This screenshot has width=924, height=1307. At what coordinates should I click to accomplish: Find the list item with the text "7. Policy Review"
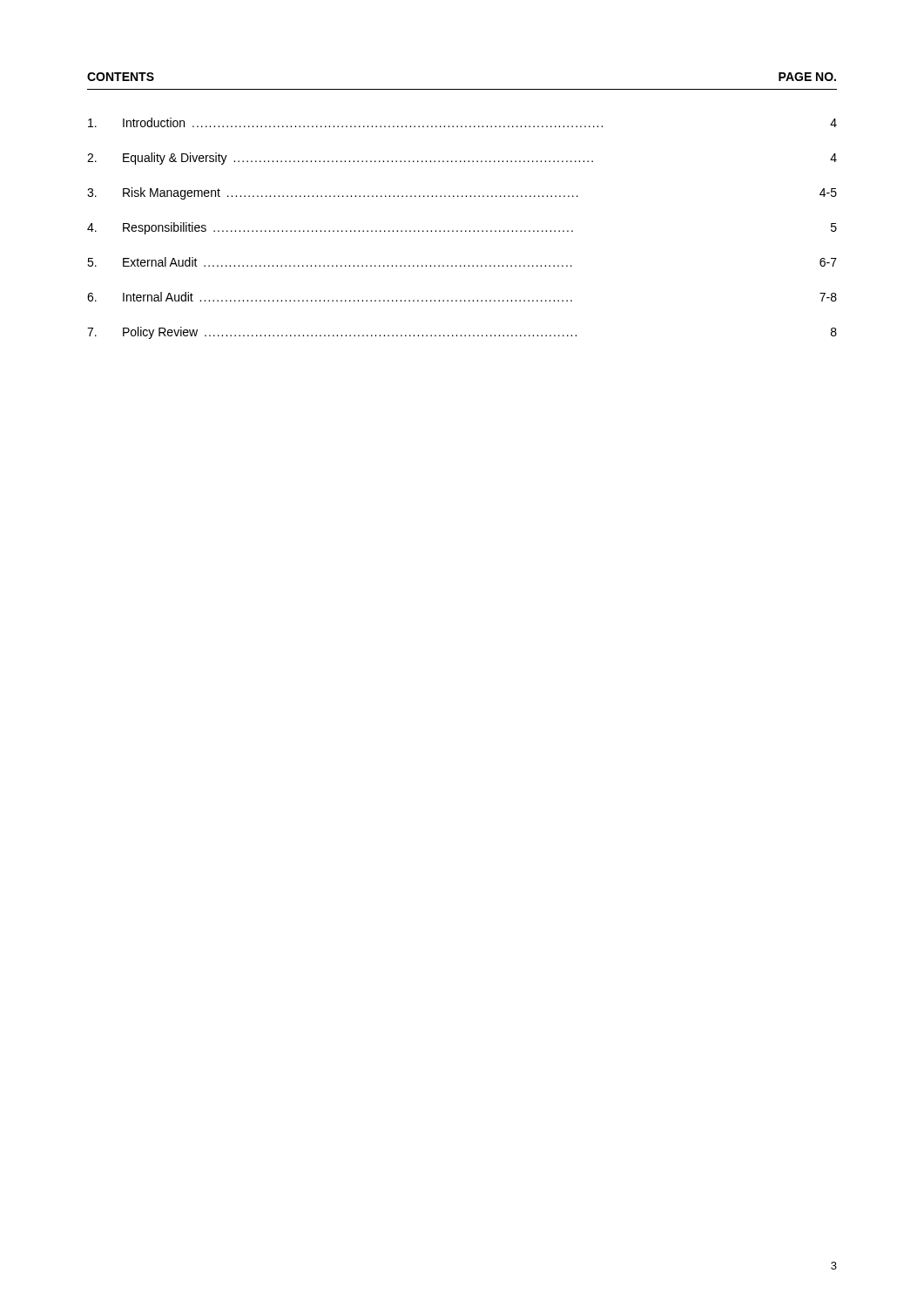click(462, 333)
